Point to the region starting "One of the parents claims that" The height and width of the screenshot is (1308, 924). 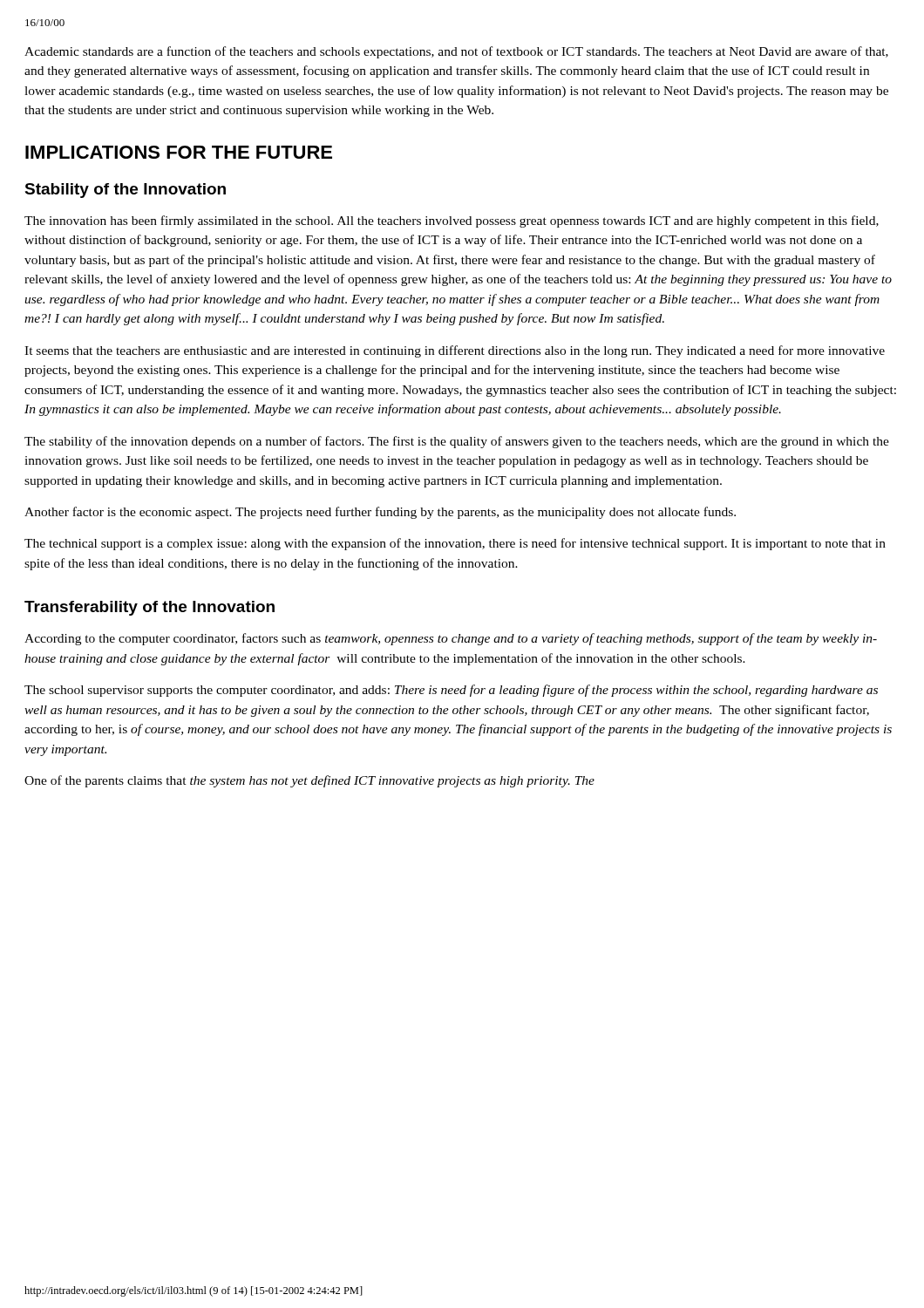click(309, 780)
